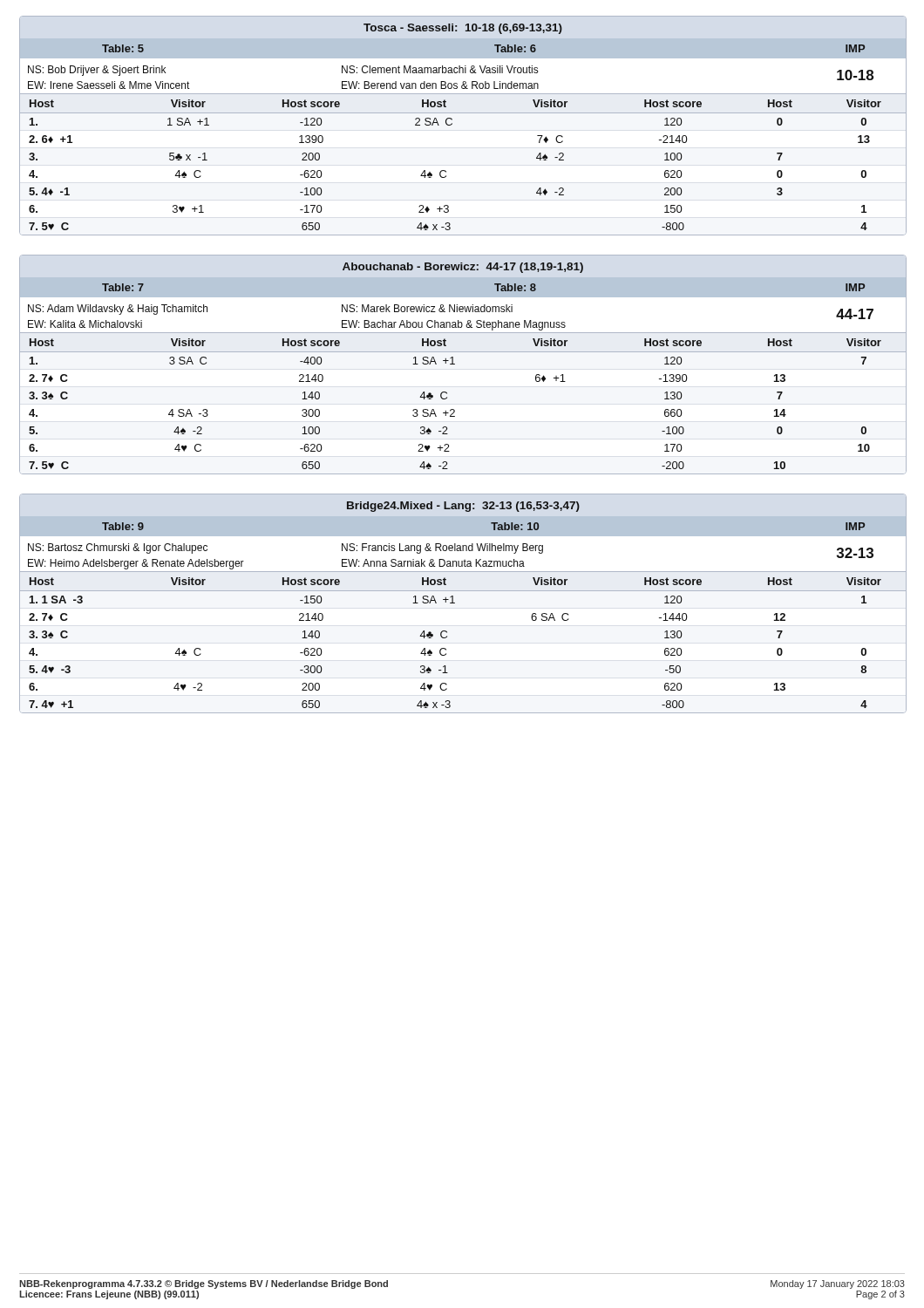
Task: Point to the section header beginning "Abouchanab - Borewicz:"
Action: (463, 266)
